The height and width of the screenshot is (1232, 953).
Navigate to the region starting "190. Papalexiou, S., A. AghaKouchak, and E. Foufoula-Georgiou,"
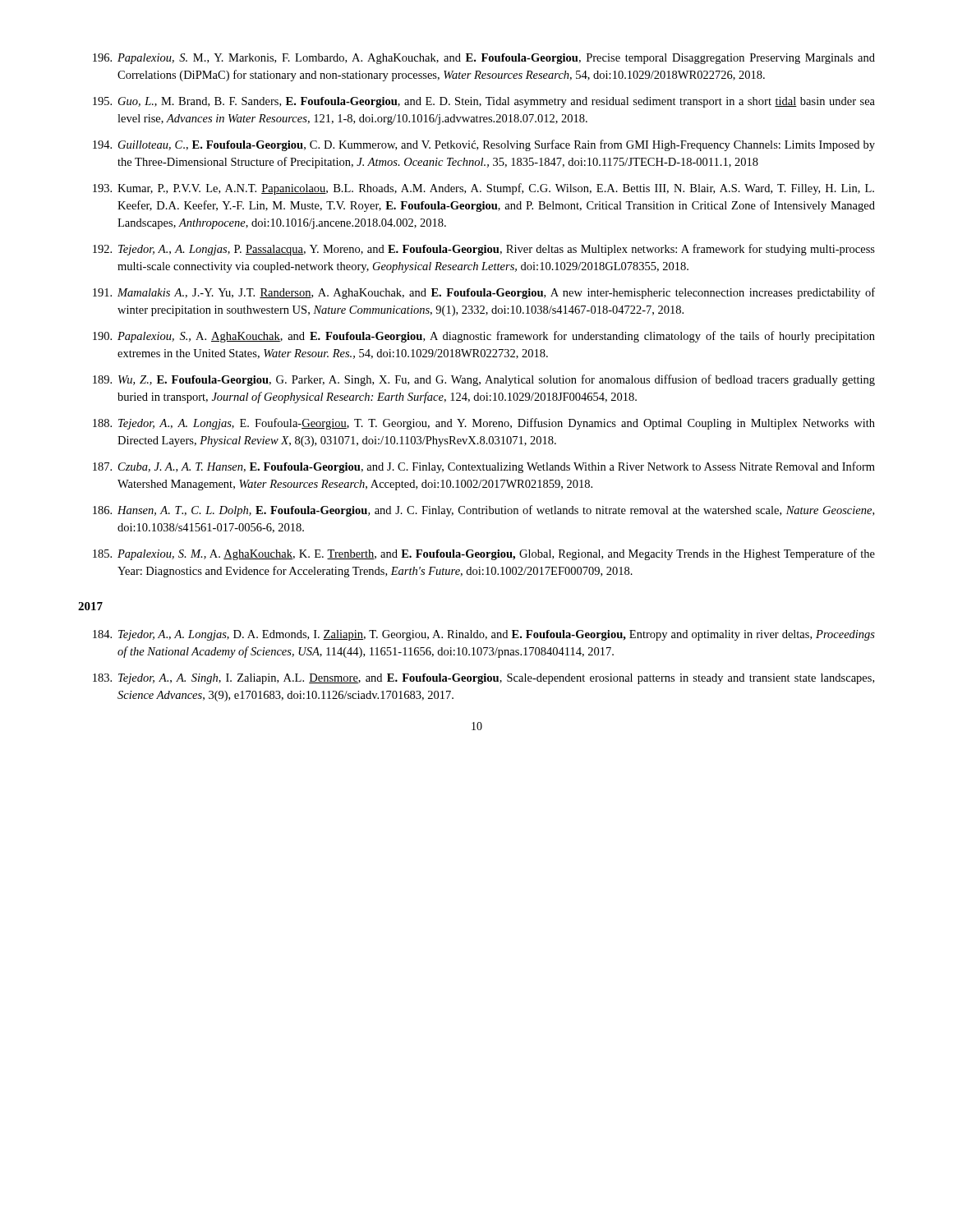coord(476,345)
